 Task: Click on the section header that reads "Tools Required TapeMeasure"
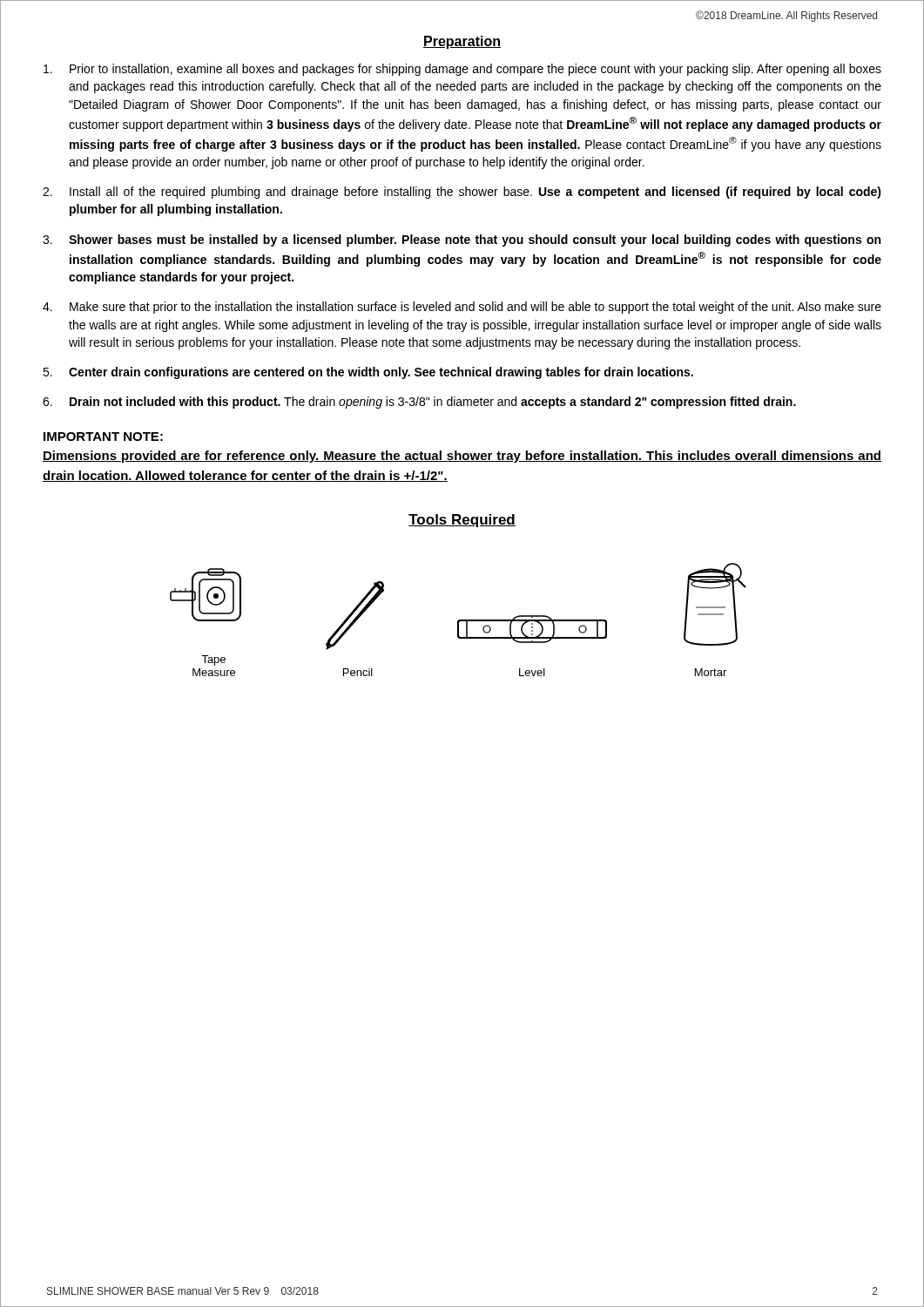[462, 521]
